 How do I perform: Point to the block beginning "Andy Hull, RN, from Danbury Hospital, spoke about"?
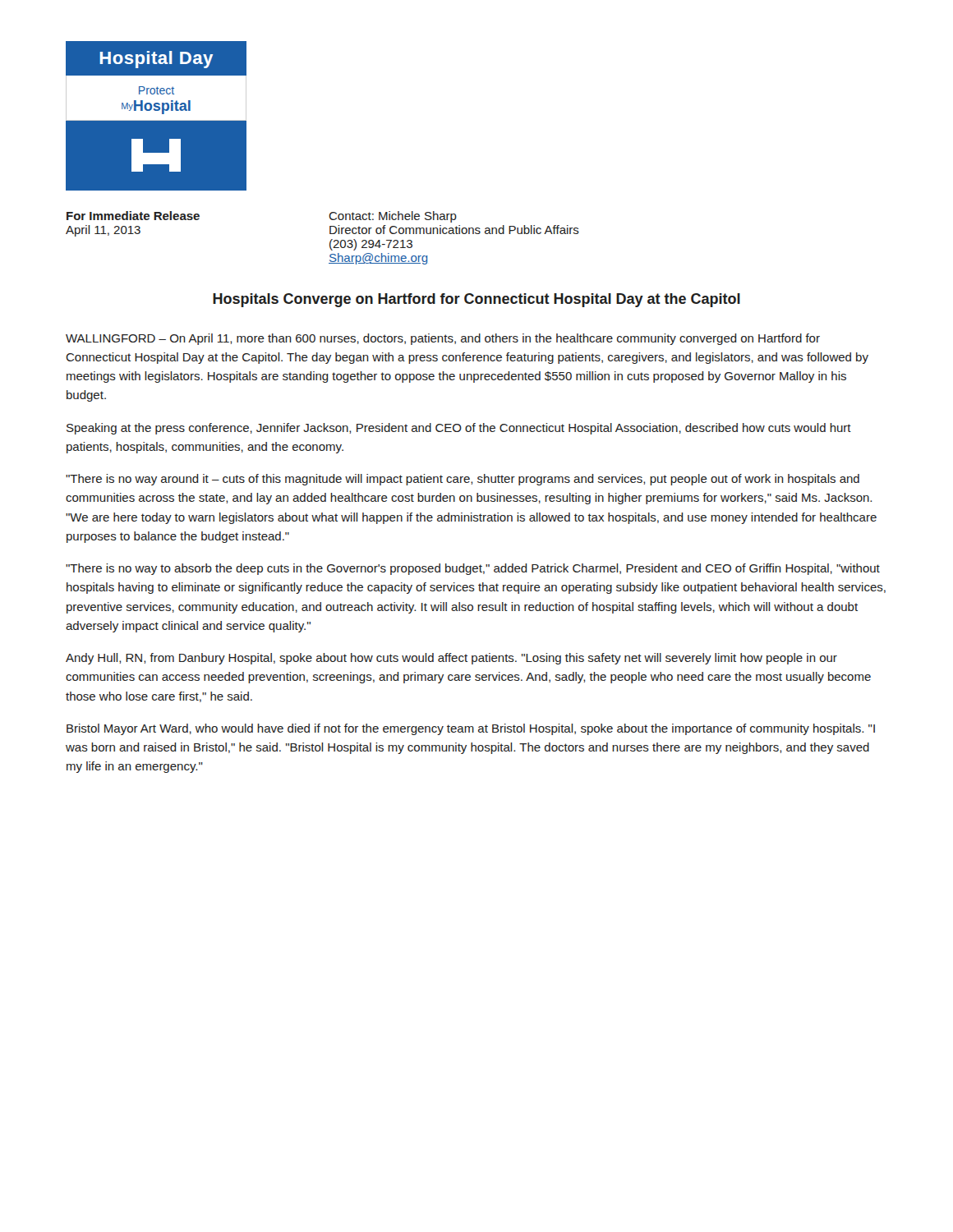pos(468,677)
